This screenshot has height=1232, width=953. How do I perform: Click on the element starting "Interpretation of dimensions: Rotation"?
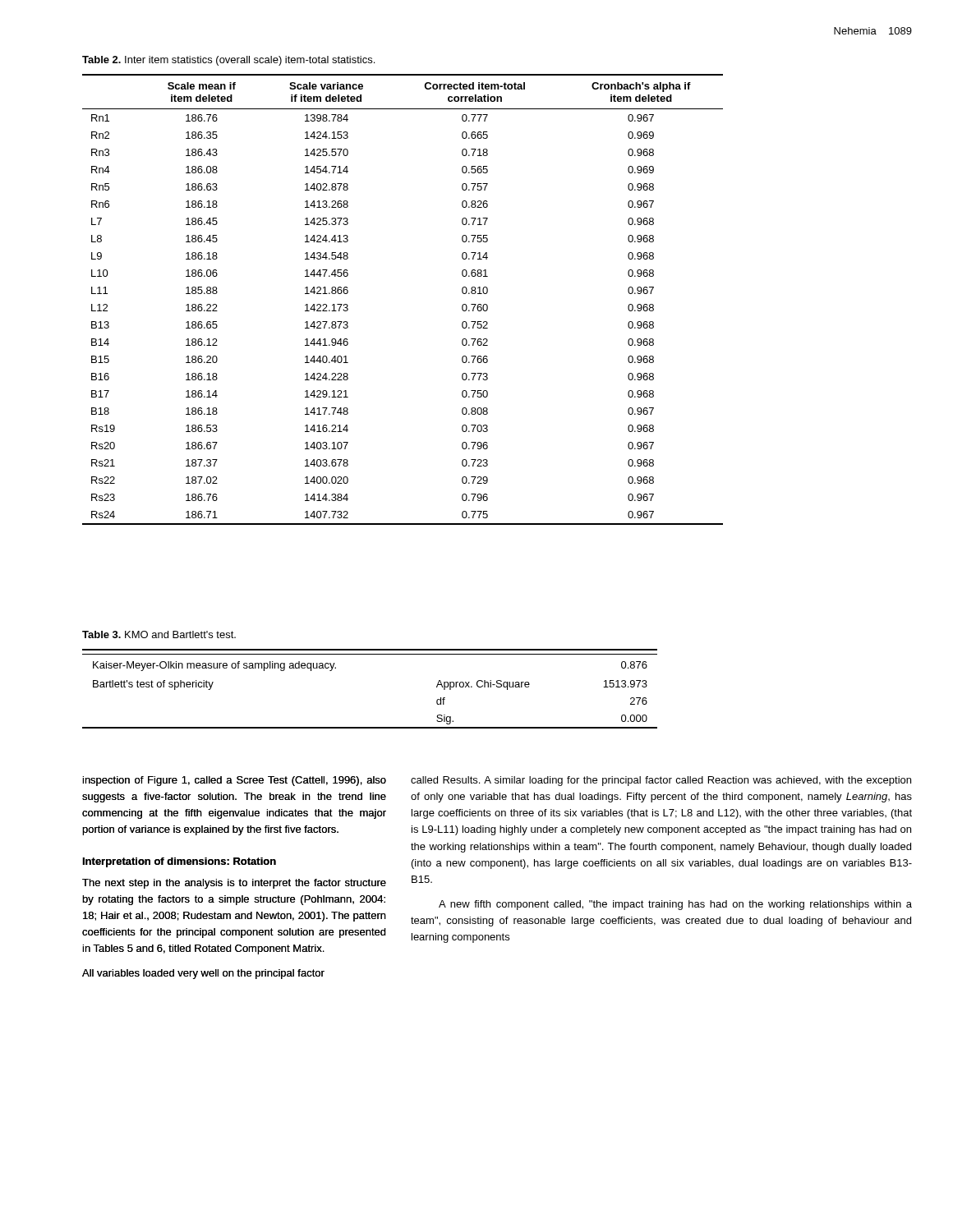click(179, 861)
